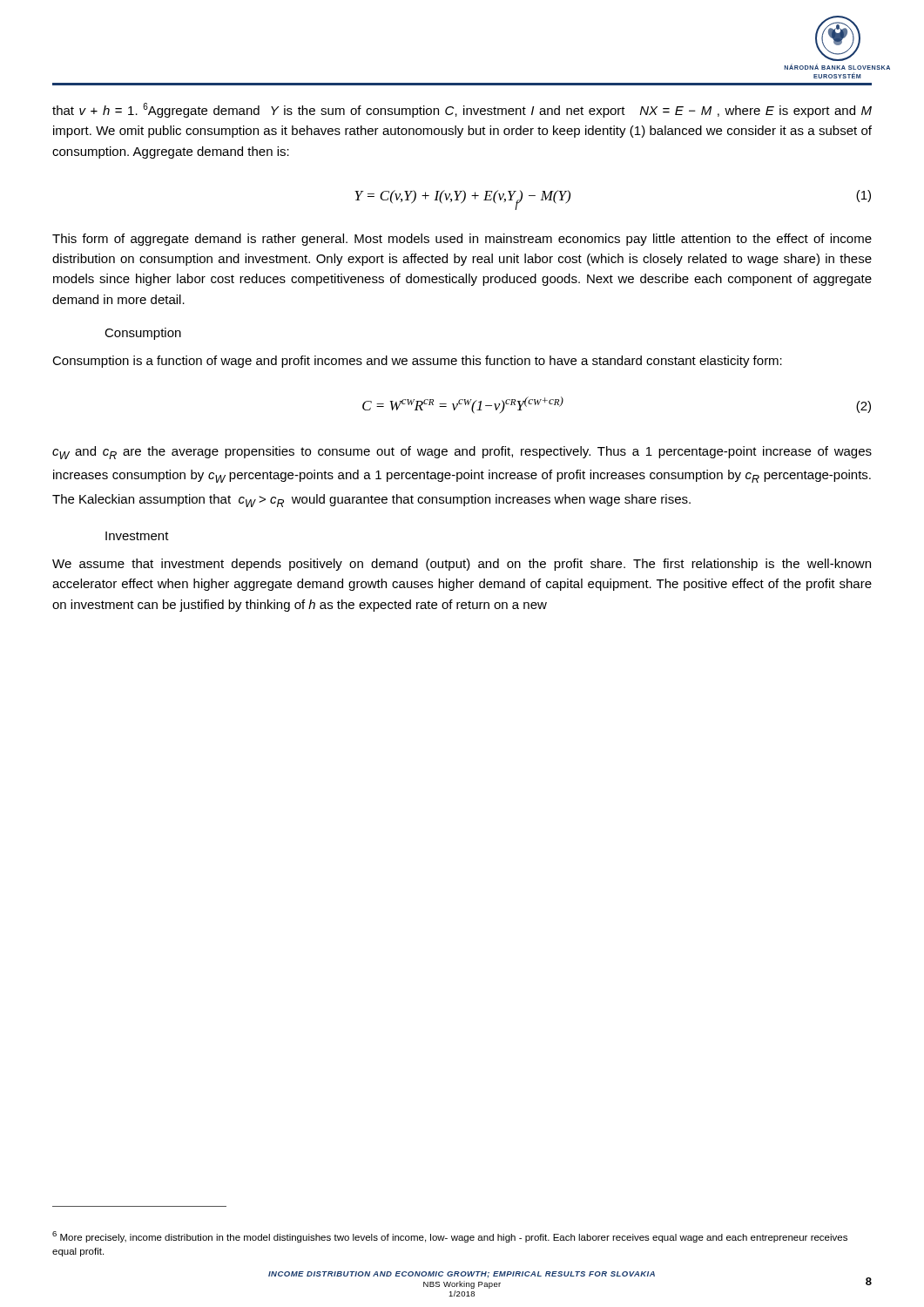This screenshot has height=1307, width=924.
Task: Select a logo
Action: tap(838, 48)
